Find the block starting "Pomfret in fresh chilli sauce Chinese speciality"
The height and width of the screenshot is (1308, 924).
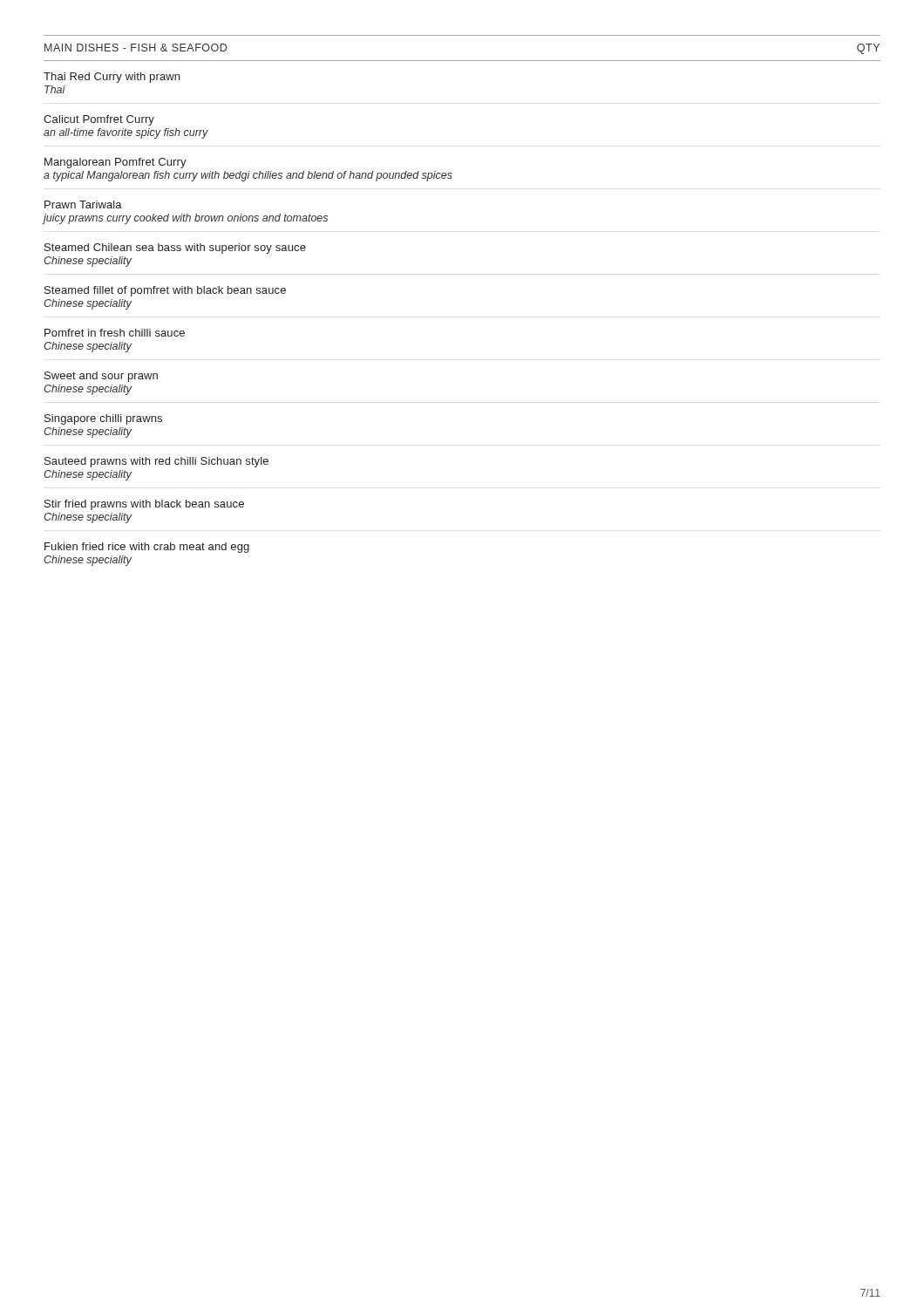tap(115, 333)
